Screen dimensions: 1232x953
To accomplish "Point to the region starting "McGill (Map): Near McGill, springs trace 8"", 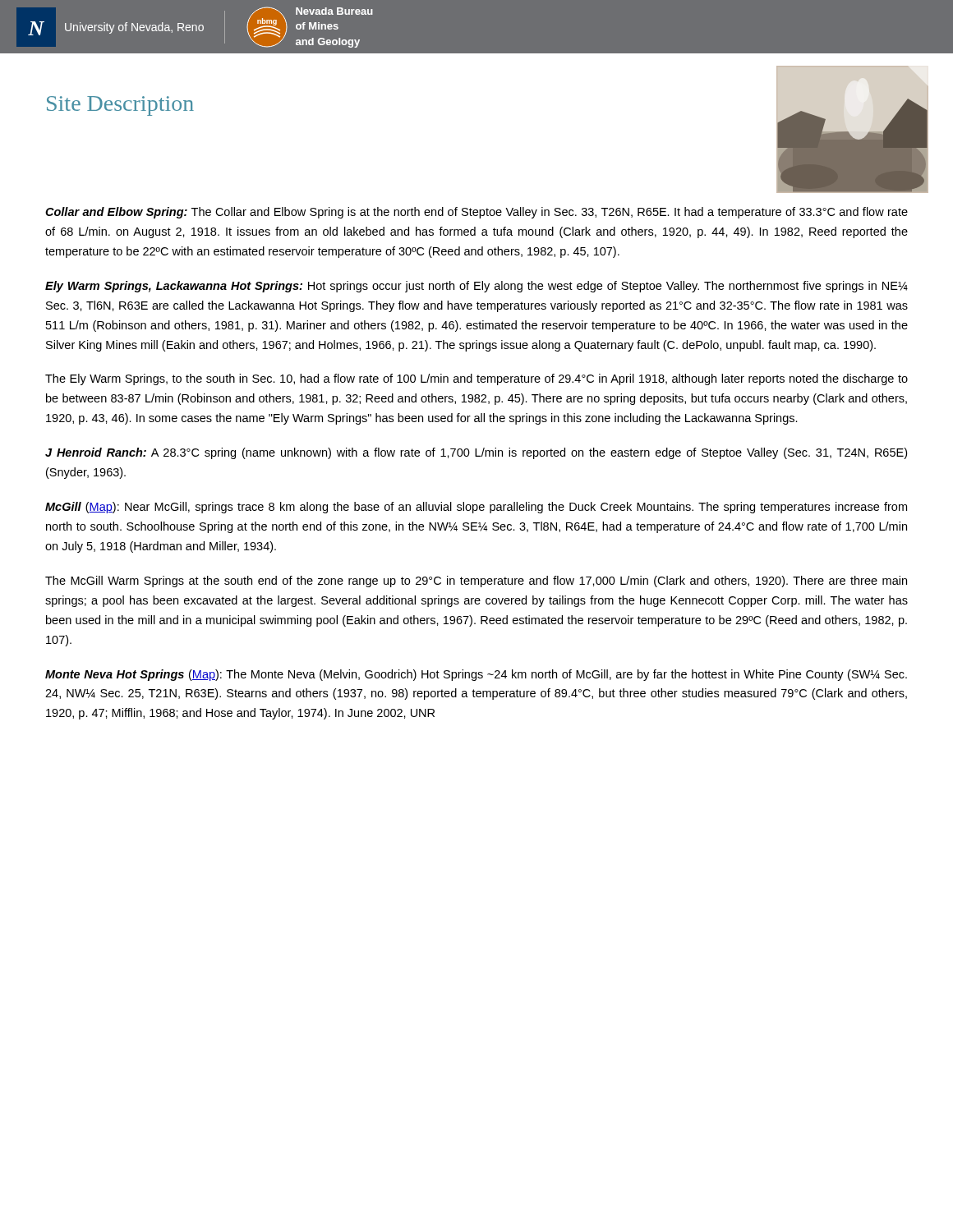I will (476, 526).
